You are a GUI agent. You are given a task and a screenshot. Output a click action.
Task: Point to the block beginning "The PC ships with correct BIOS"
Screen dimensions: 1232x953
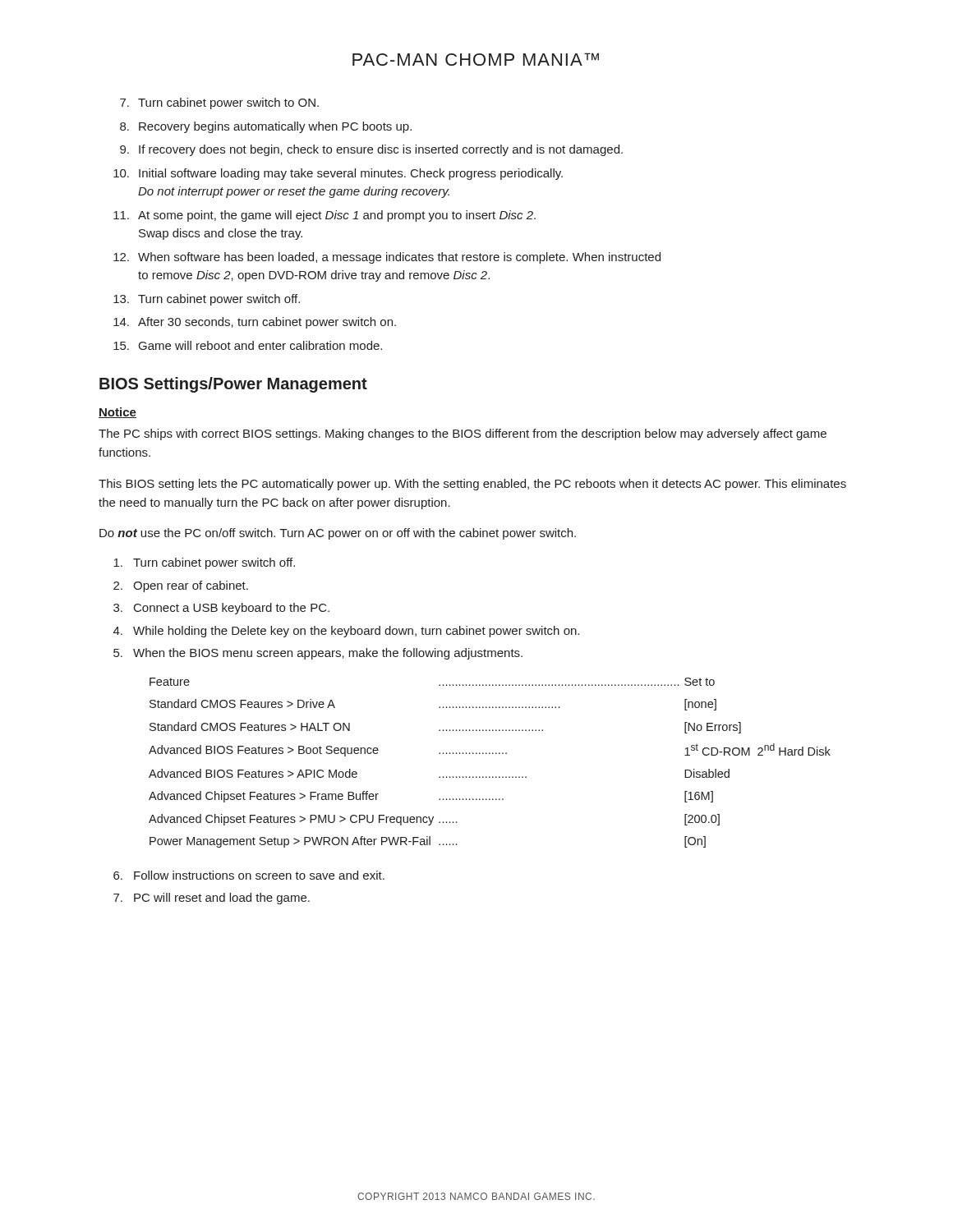463,443
